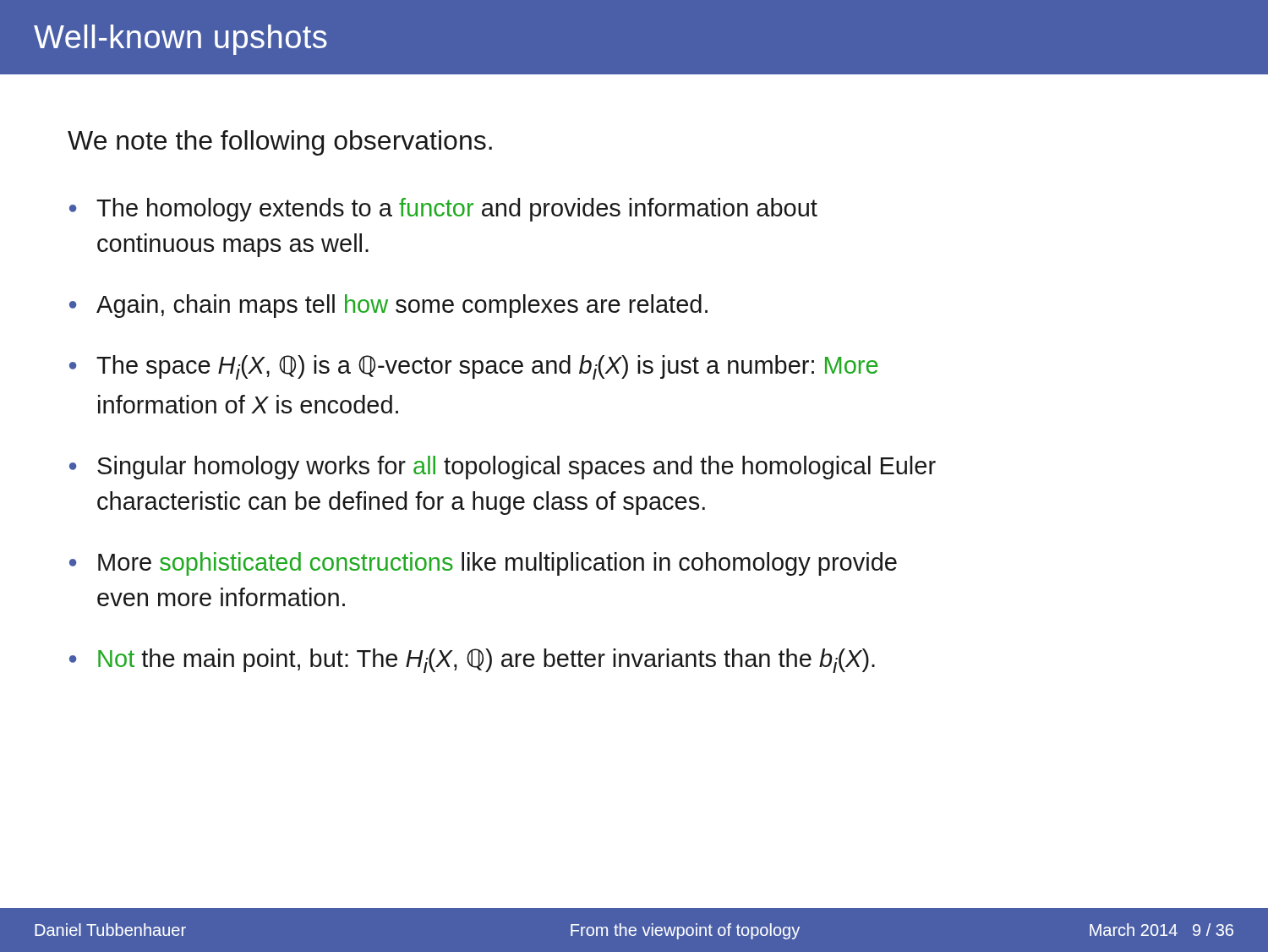Screen dimensions: 952x1268
Task: Locate the block of text that opens with "Again, chain maps"
Action: coord(634,304)
